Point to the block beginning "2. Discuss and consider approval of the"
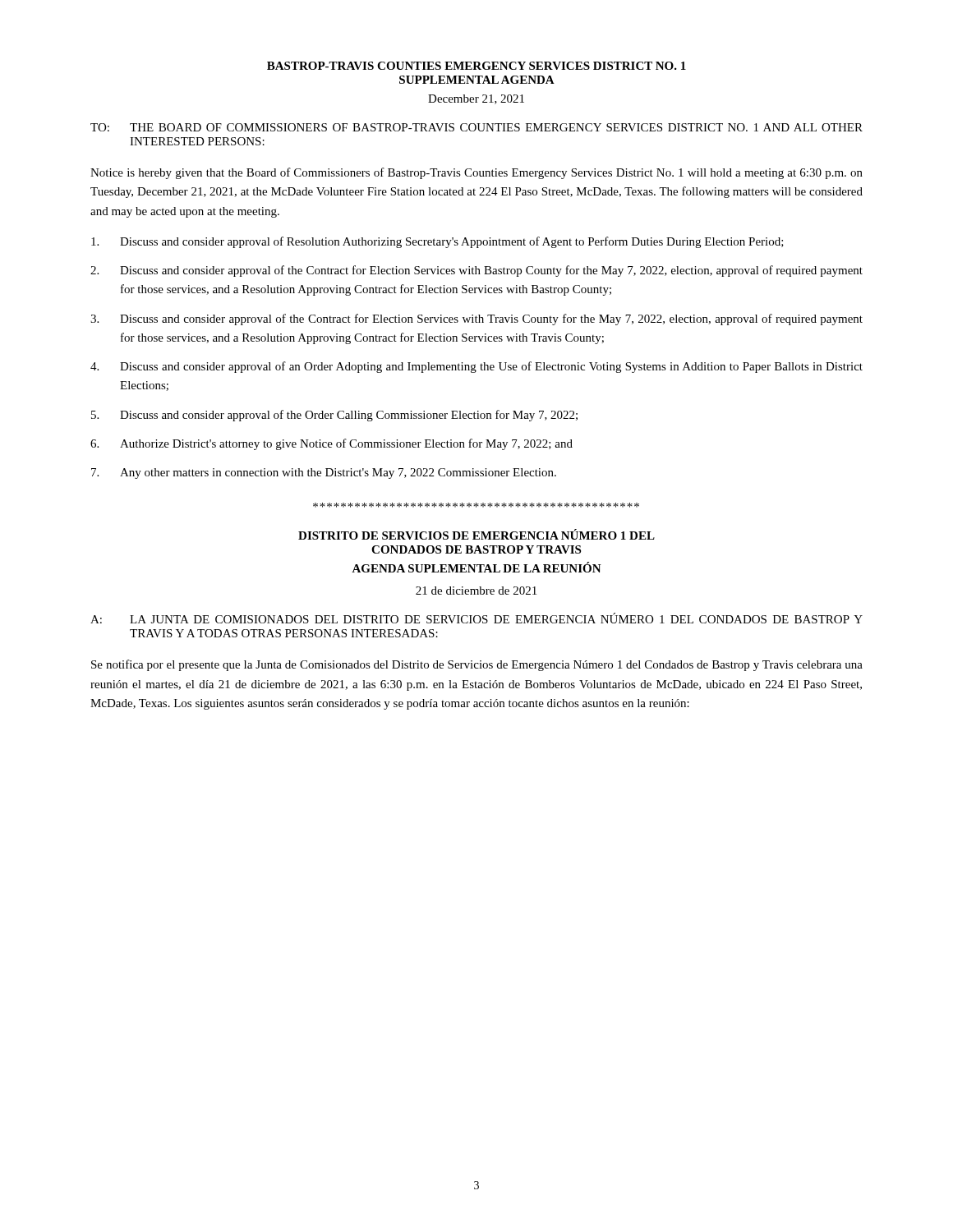Viewport: 953px width, 1232px height. tap(476, 280)
